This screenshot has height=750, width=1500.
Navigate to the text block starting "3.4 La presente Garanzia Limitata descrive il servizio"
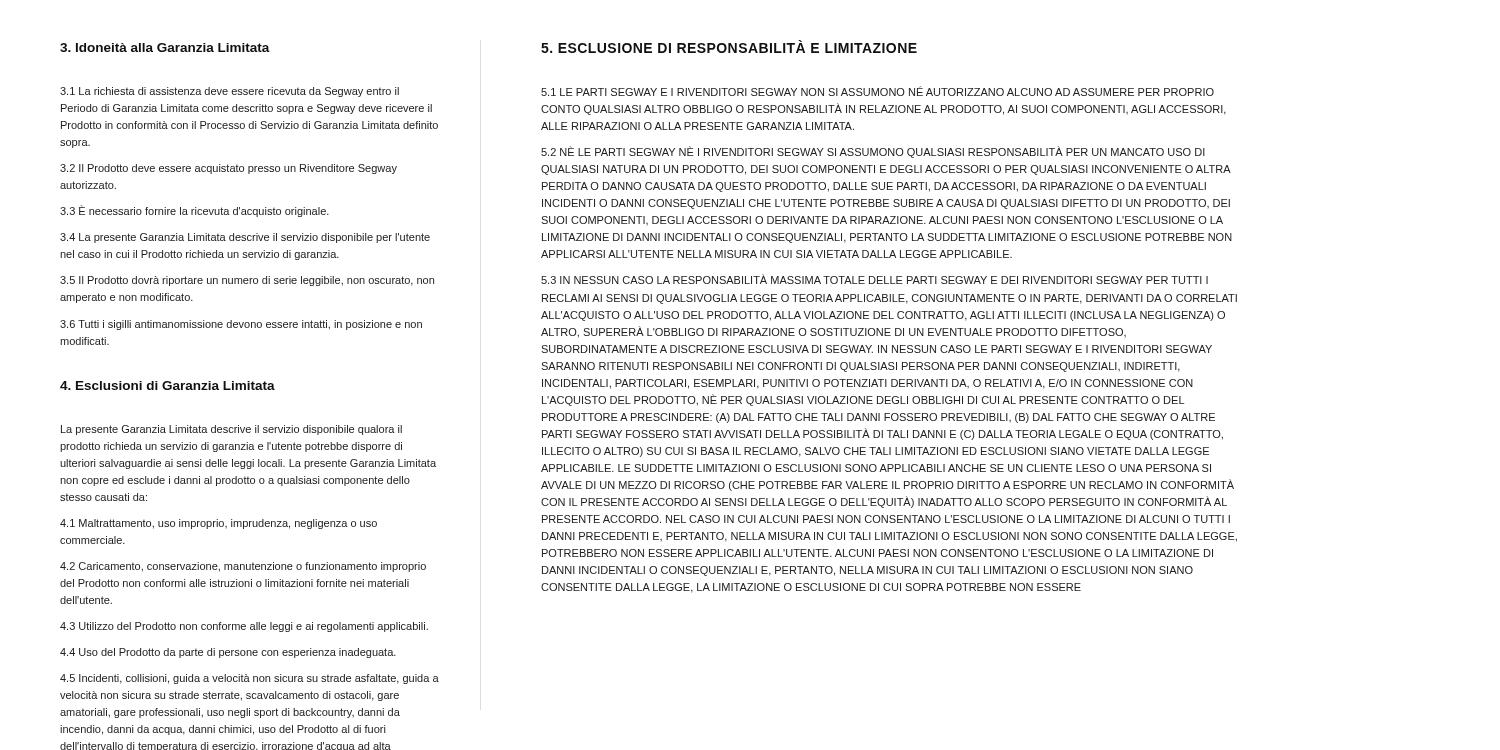pyautogui.click(x=250, y=246)
